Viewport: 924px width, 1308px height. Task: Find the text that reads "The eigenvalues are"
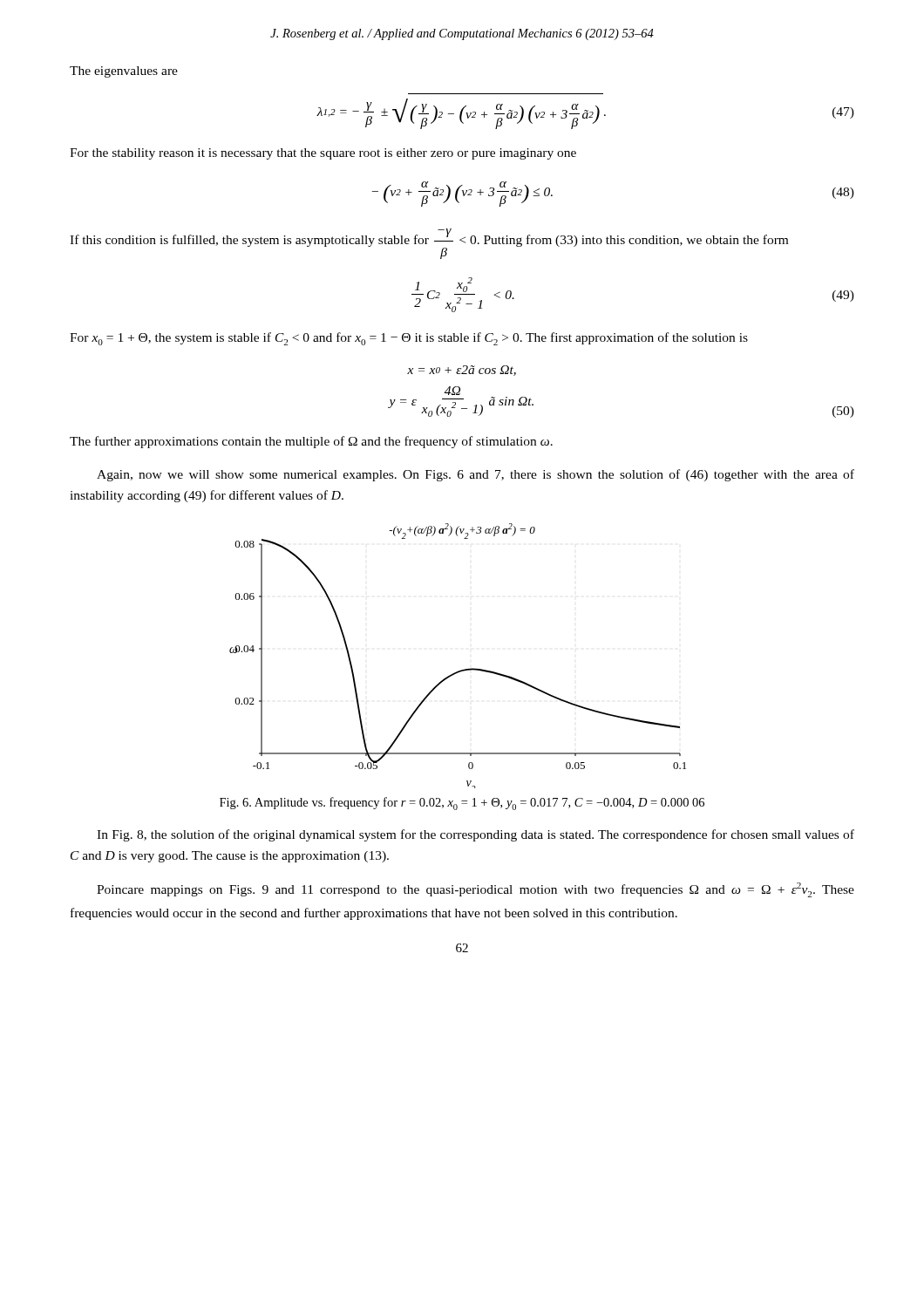(124, 70)
